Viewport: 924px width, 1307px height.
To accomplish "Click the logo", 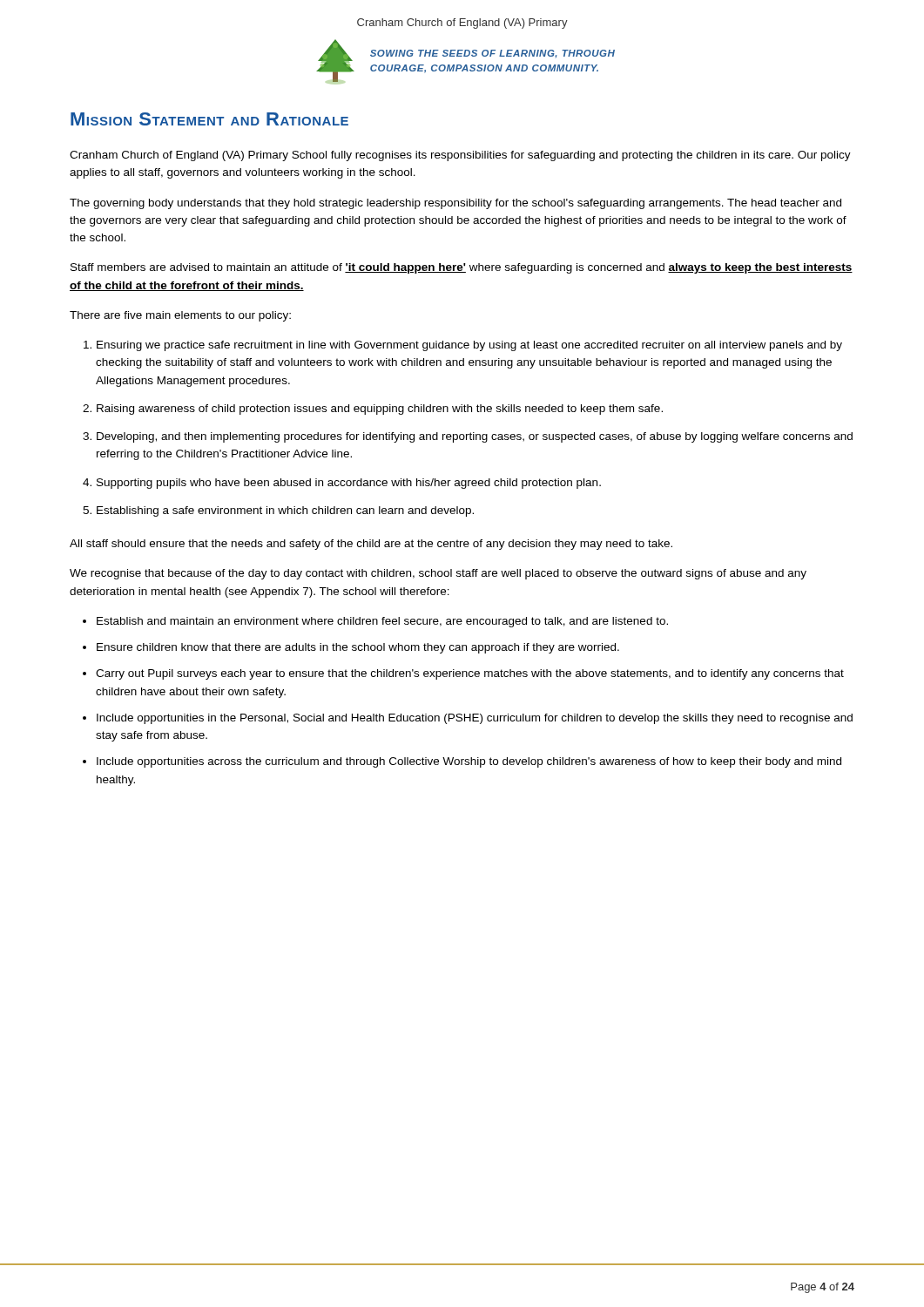I will pyautogui.click(x=462, y=61).
